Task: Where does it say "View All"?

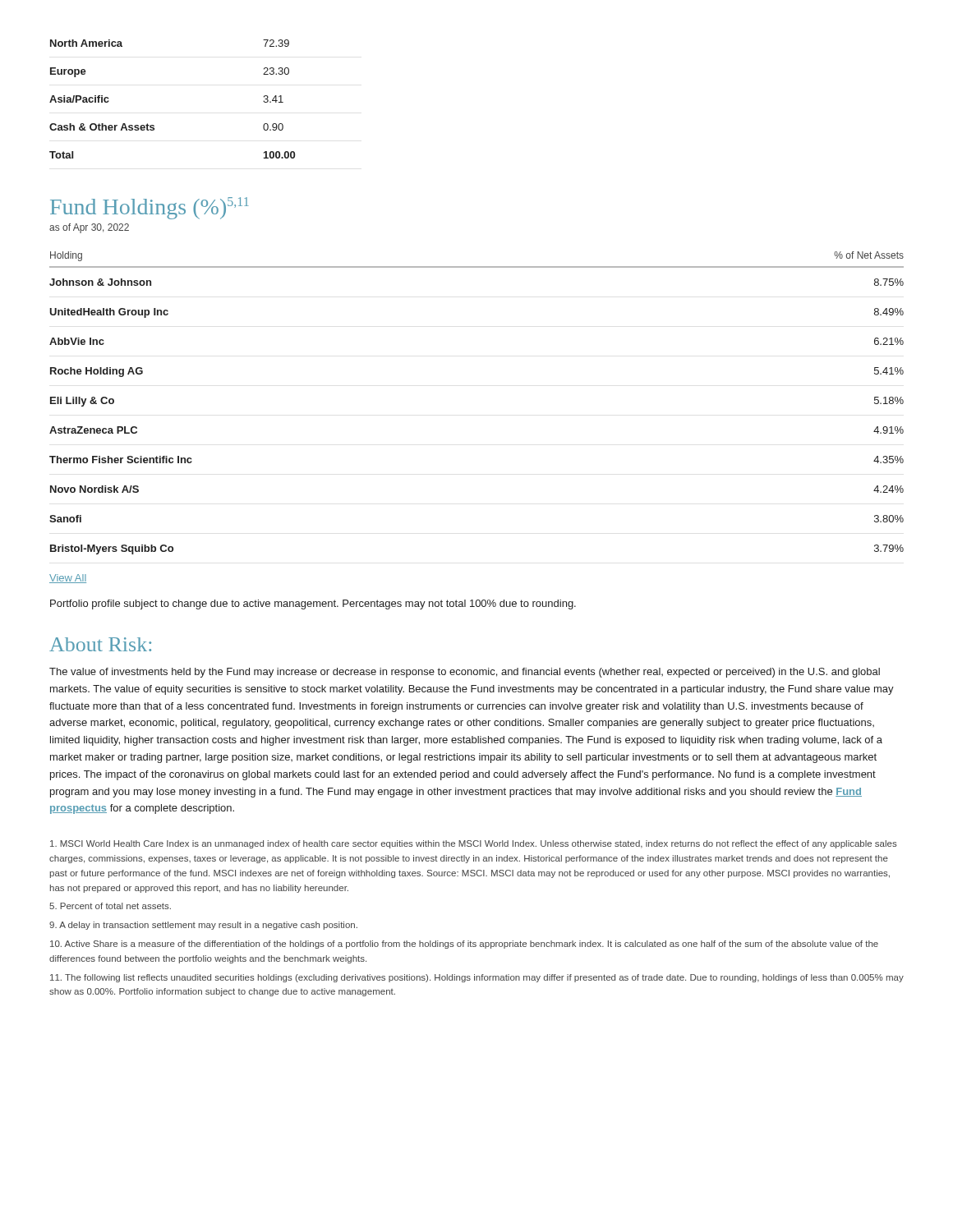Action: pos(68,578)
